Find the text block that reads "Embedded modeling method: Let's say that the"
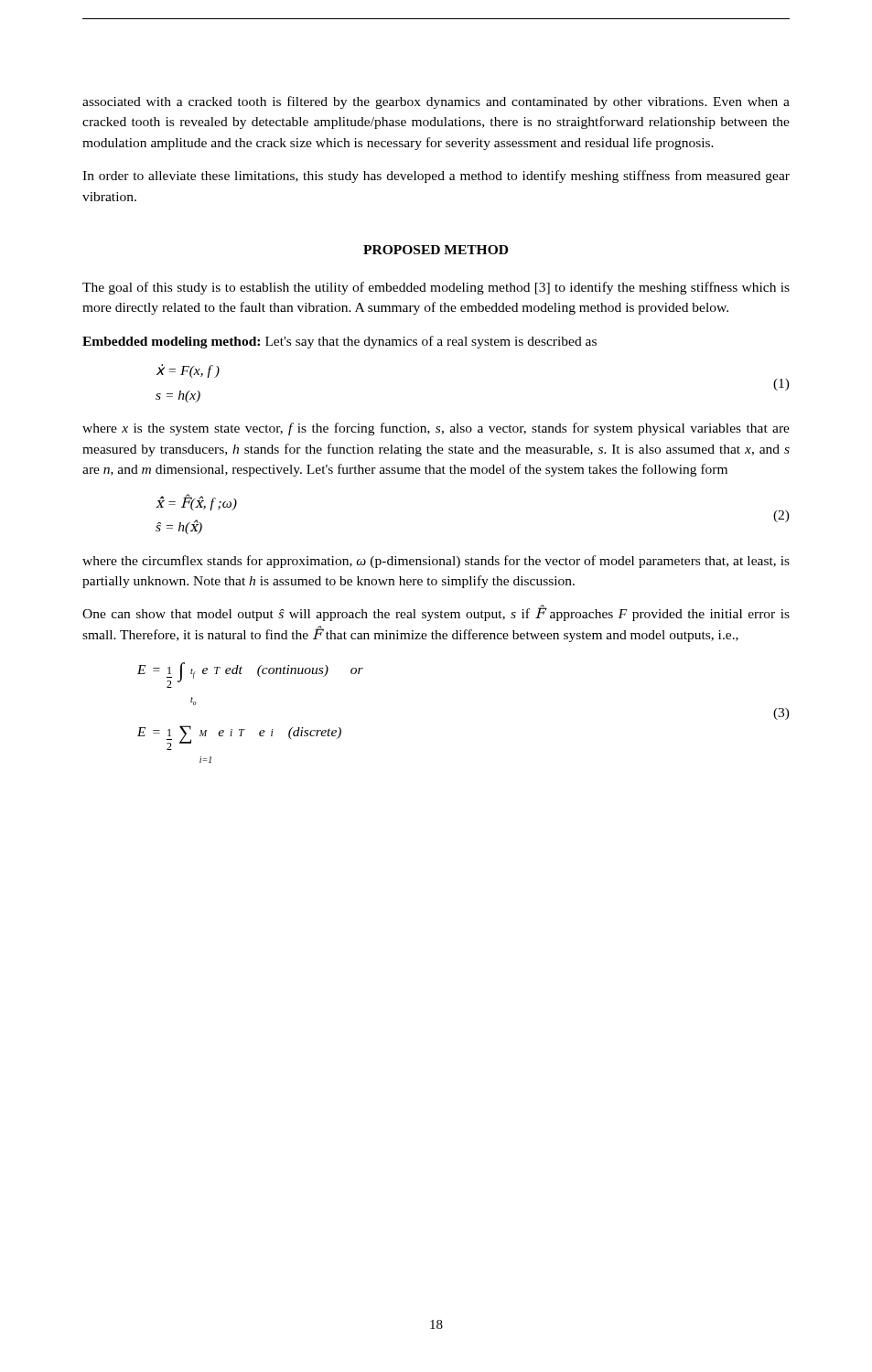 (x=340, y=340)
